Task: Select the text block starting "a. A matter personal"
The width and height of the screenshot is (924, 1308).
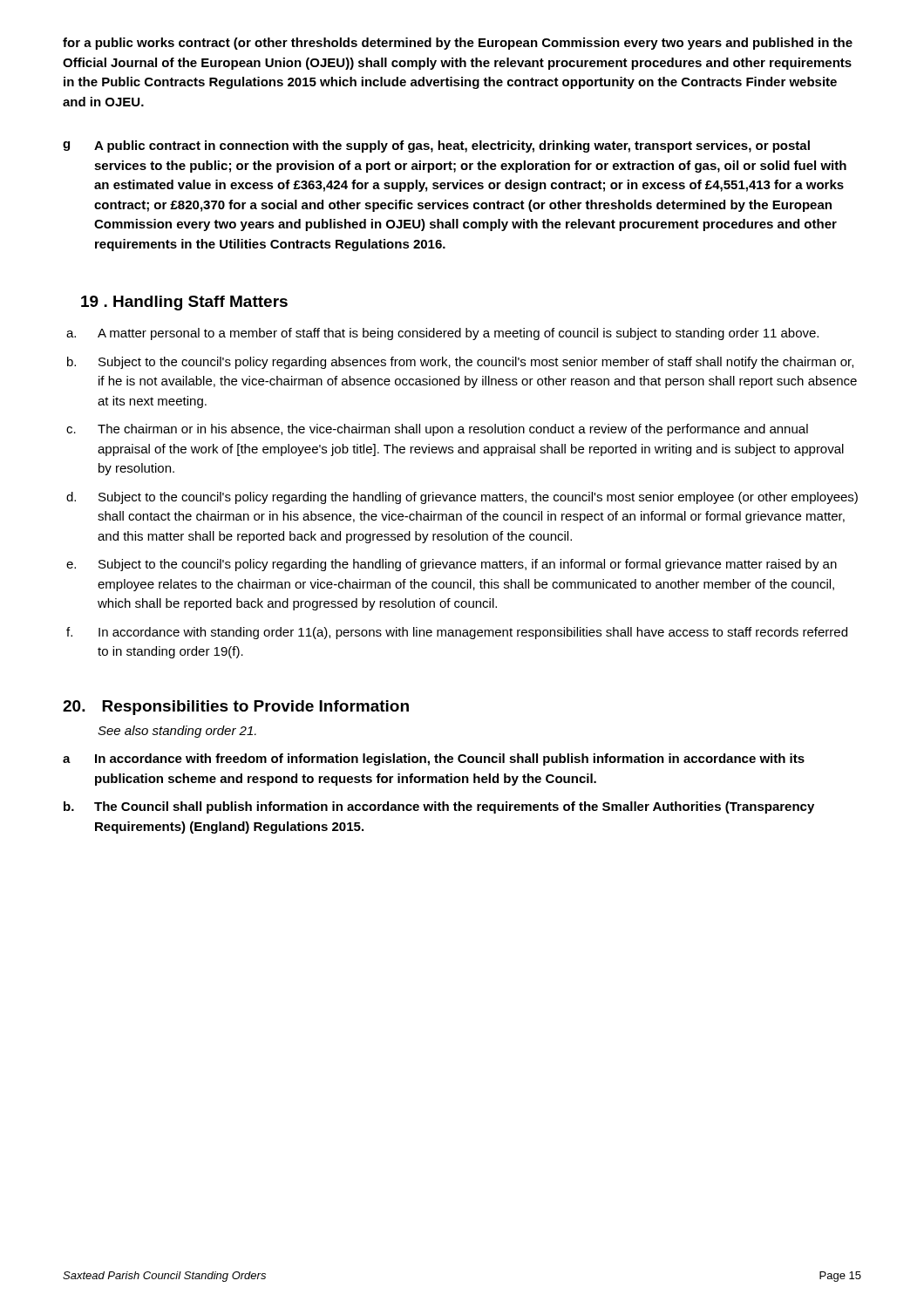Action: pos(462,333)
